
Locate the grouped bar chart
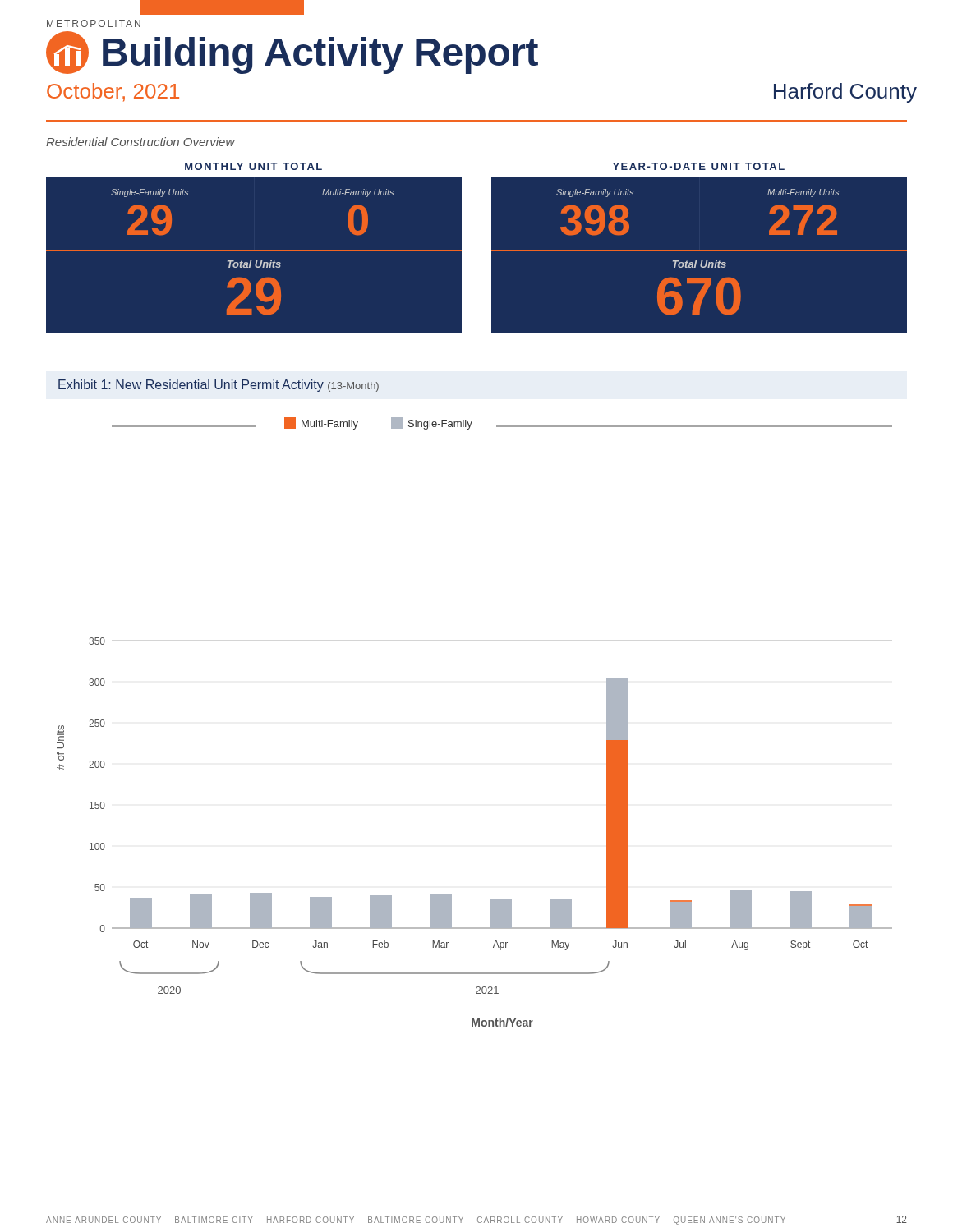click(x=476, y=743)
